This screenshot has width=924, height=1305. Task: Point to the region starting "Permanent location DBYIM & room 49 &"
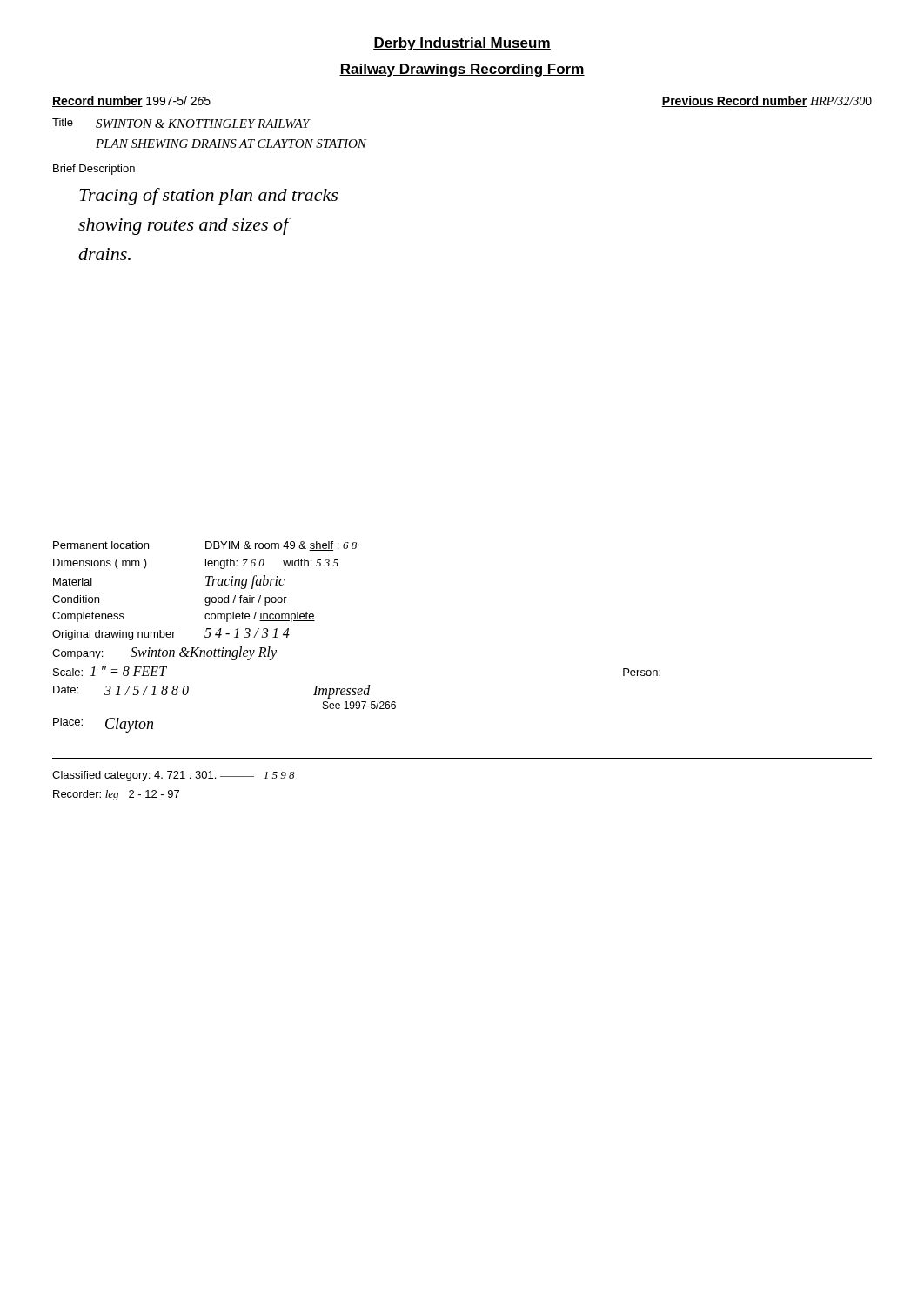pos(205,546)
